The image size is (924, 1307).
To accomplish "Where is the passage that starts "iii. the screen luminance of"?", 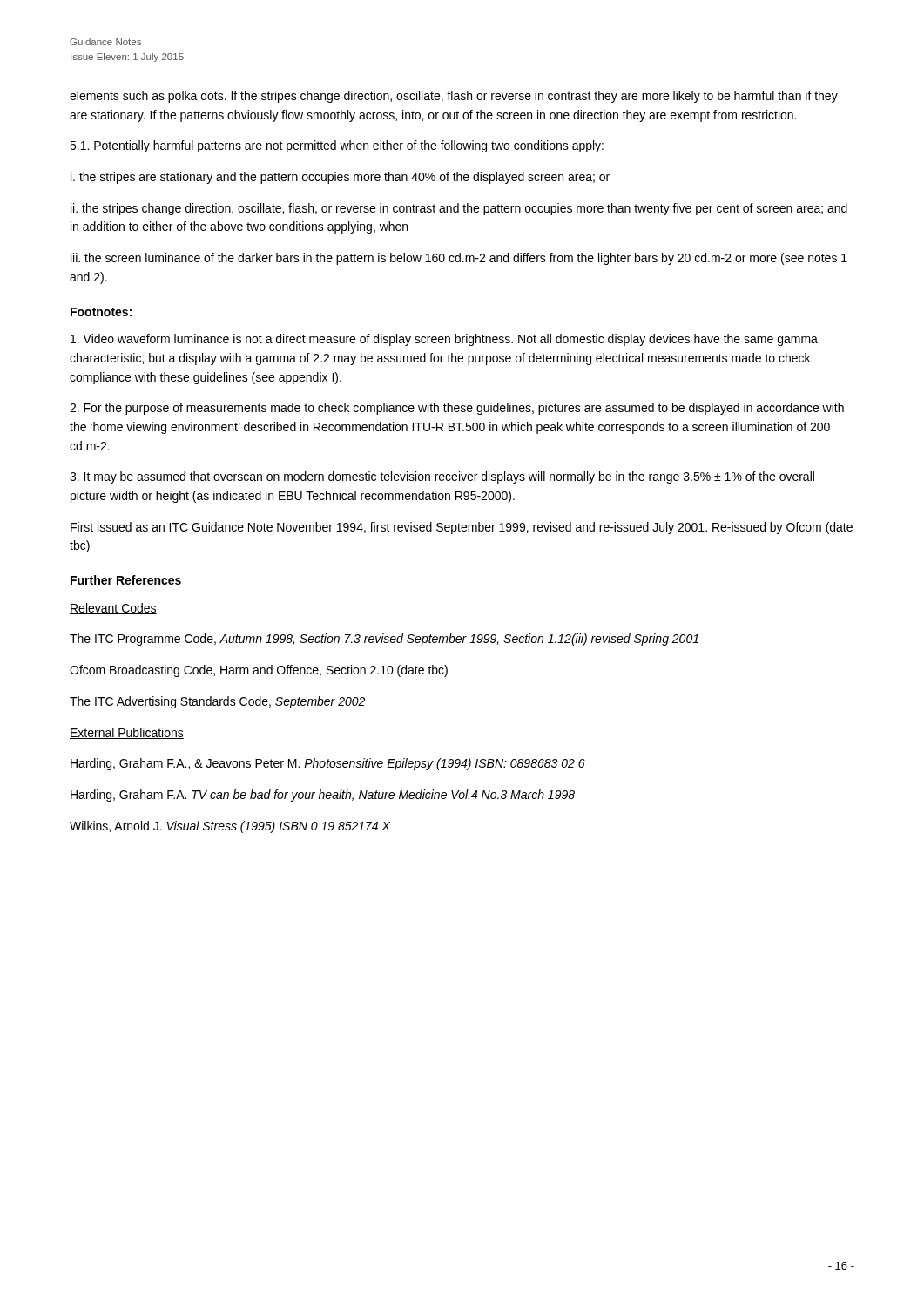I will coord(462,268).
